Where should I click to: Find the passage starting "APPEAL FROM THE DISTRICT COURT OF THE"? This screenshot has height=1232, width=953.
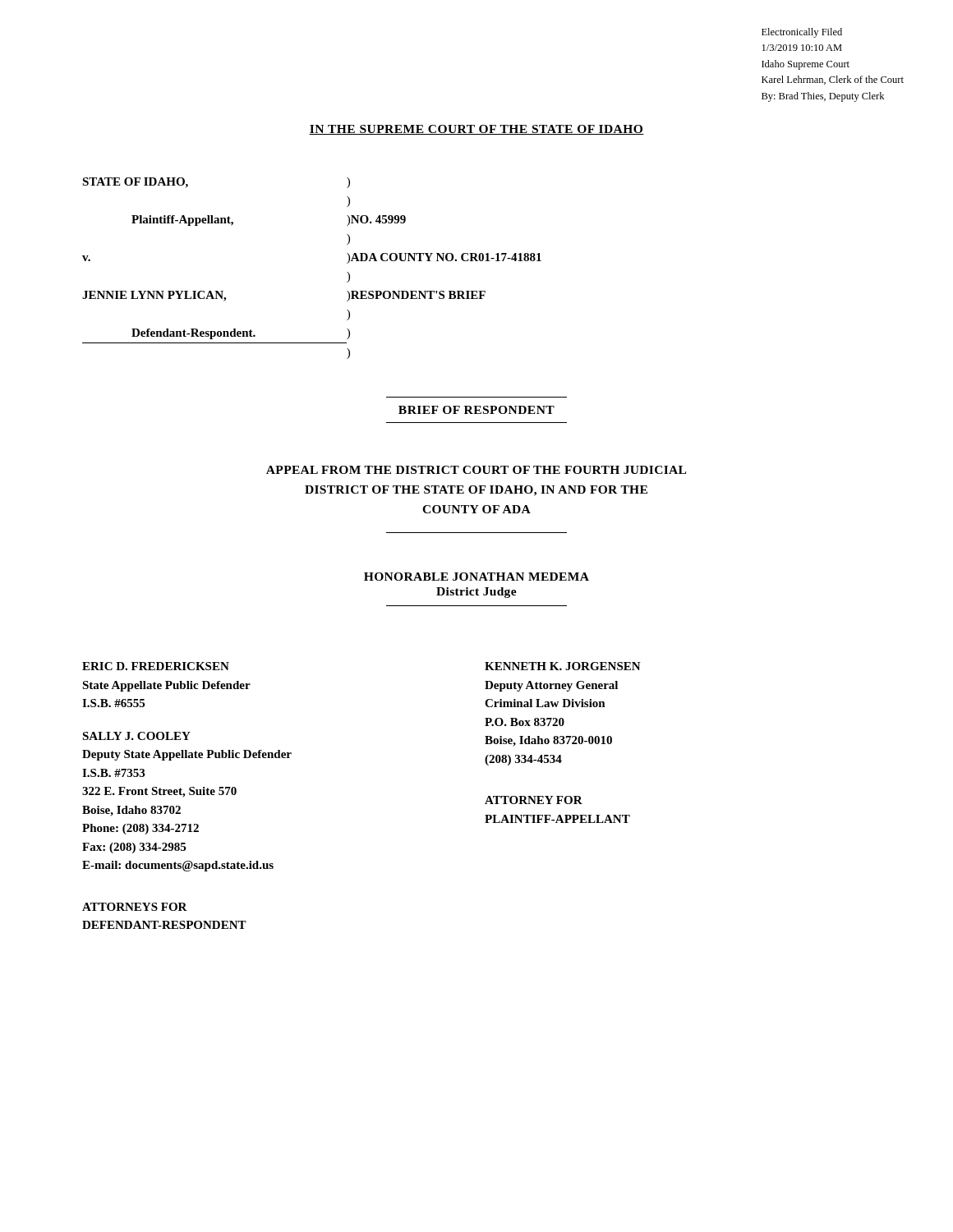pos(476,496)
